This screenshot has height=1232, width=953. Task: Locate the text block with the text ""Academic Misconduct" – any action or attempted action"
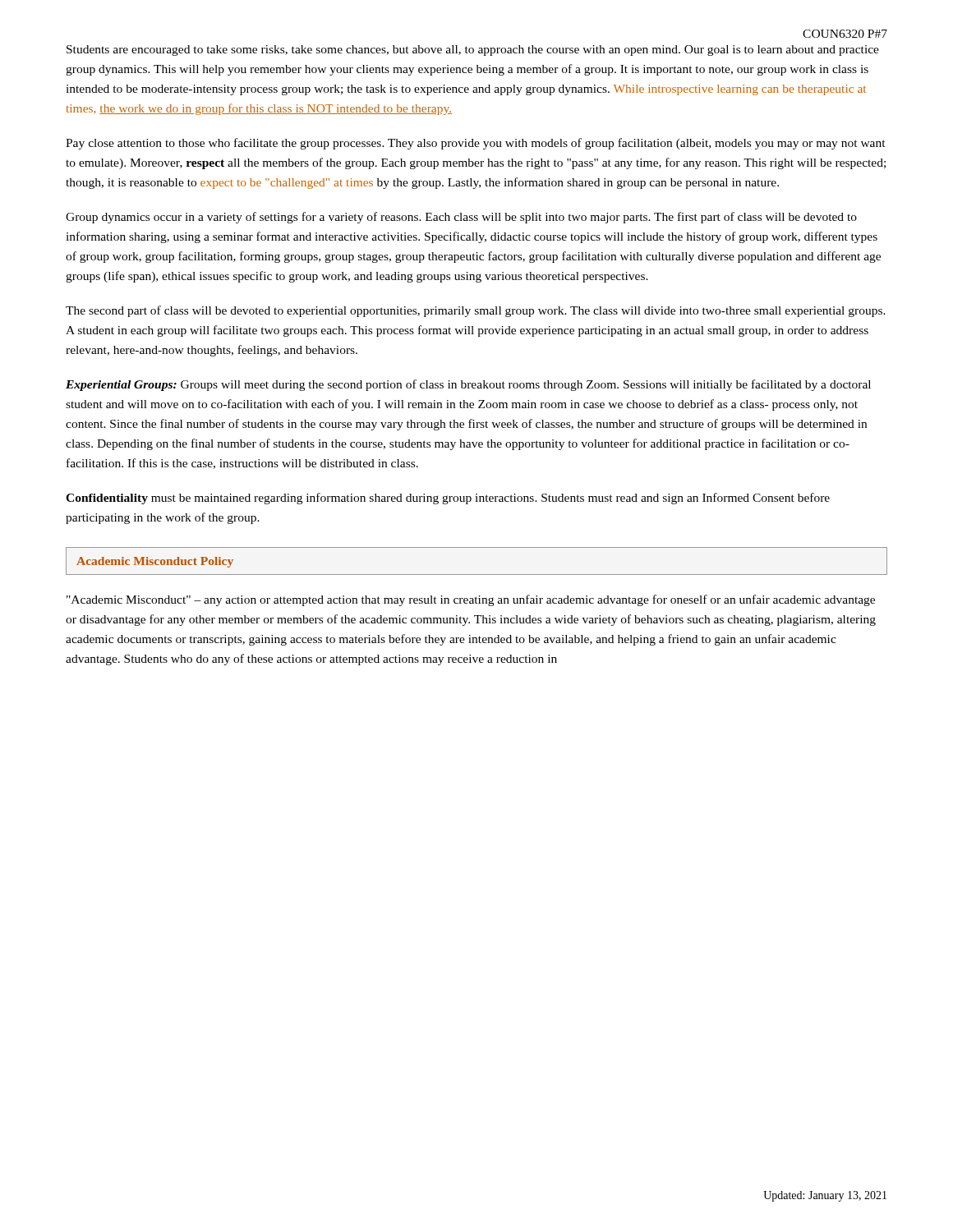(471, 629)
